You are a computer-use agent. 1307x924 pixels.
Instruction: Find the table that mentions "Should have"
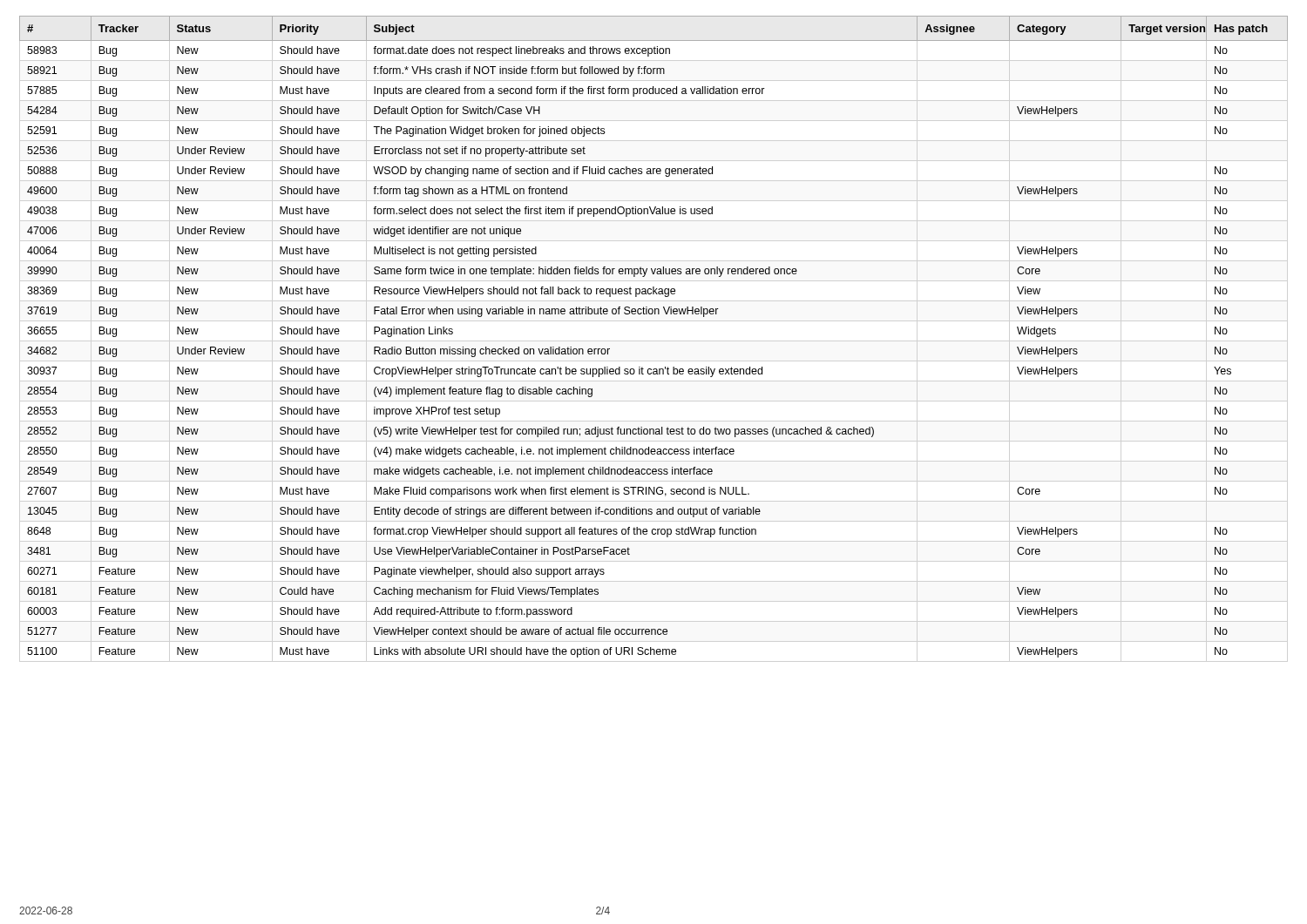[x=654, y=339]
